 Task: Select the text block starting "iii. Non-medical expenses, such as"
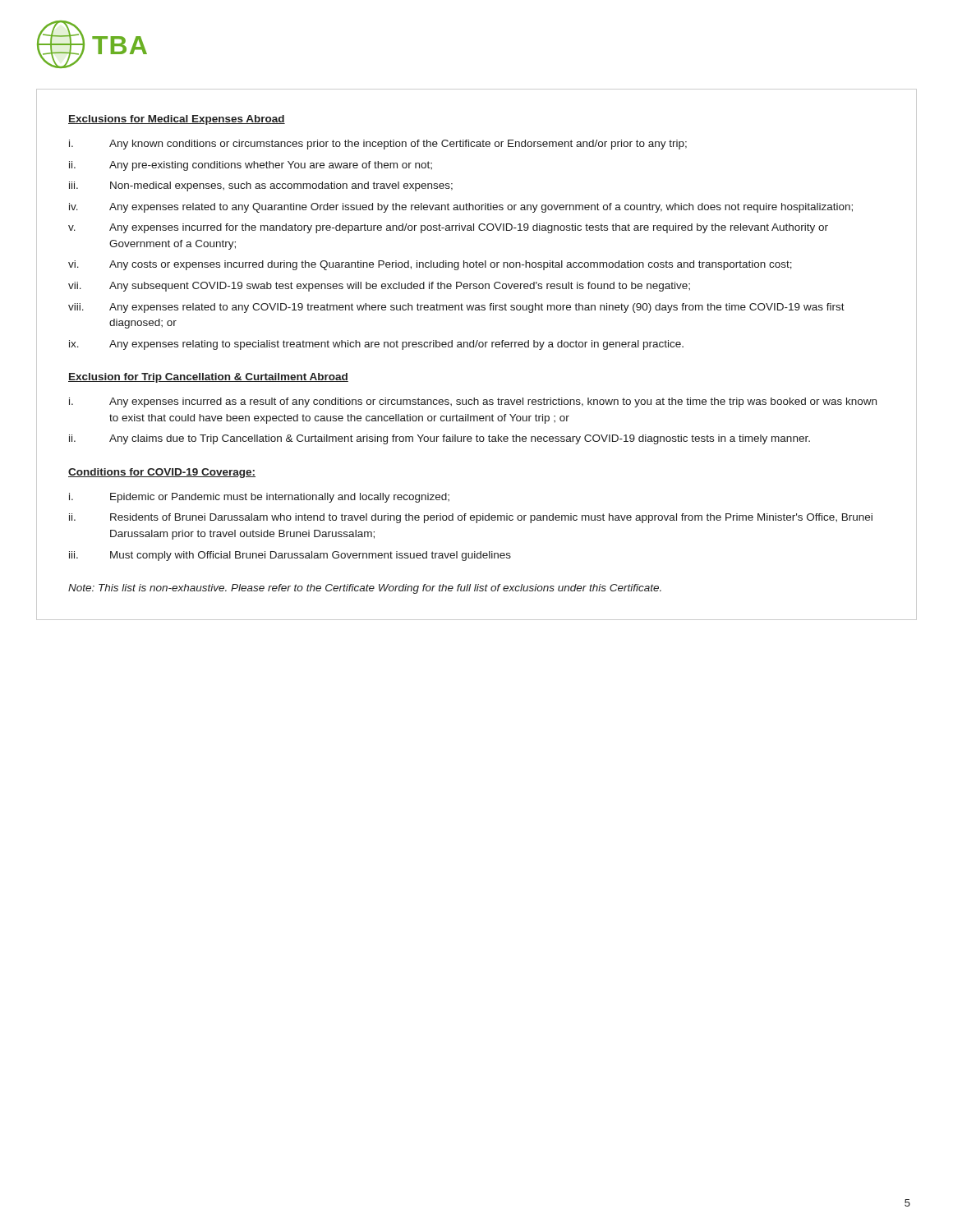(x=261, y=186)
